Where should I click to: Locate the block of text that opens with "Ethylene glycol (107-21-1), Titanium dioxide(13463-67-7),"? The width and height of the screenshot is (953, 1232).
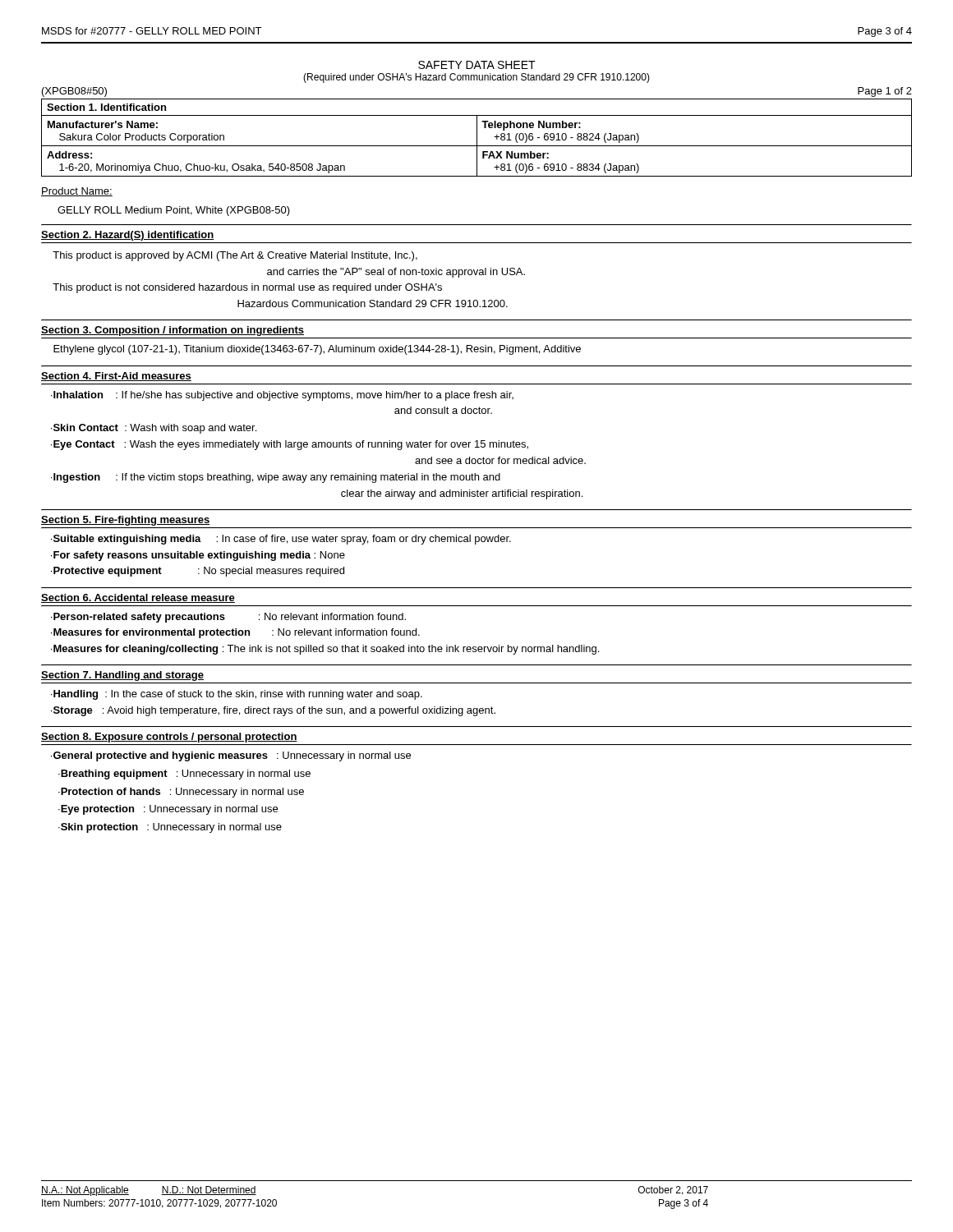pyautogui.click(x=311, y=349)
